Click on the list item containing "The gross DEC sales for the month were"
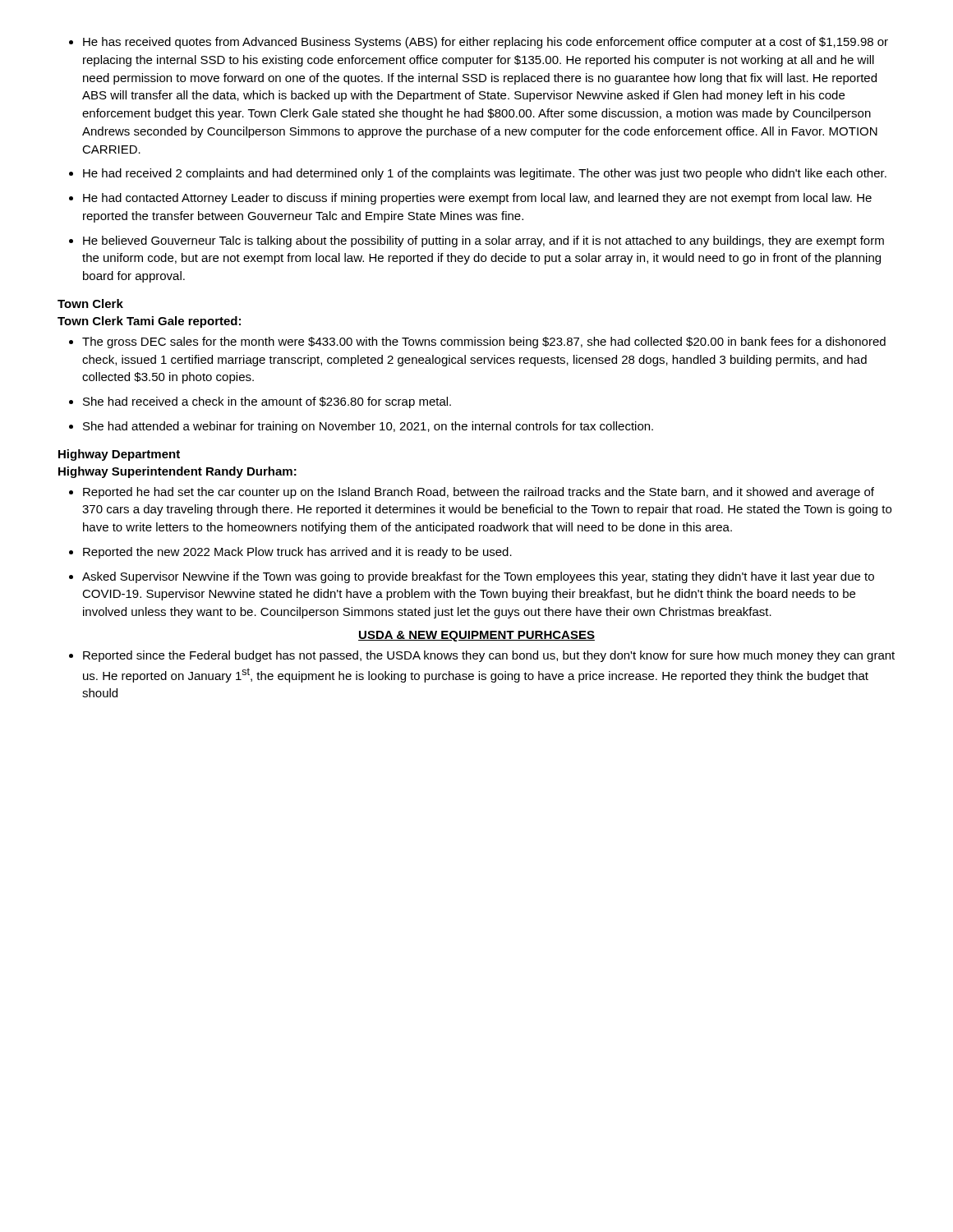The height and width of the screenshot is (1232, 953). [489, 359]
